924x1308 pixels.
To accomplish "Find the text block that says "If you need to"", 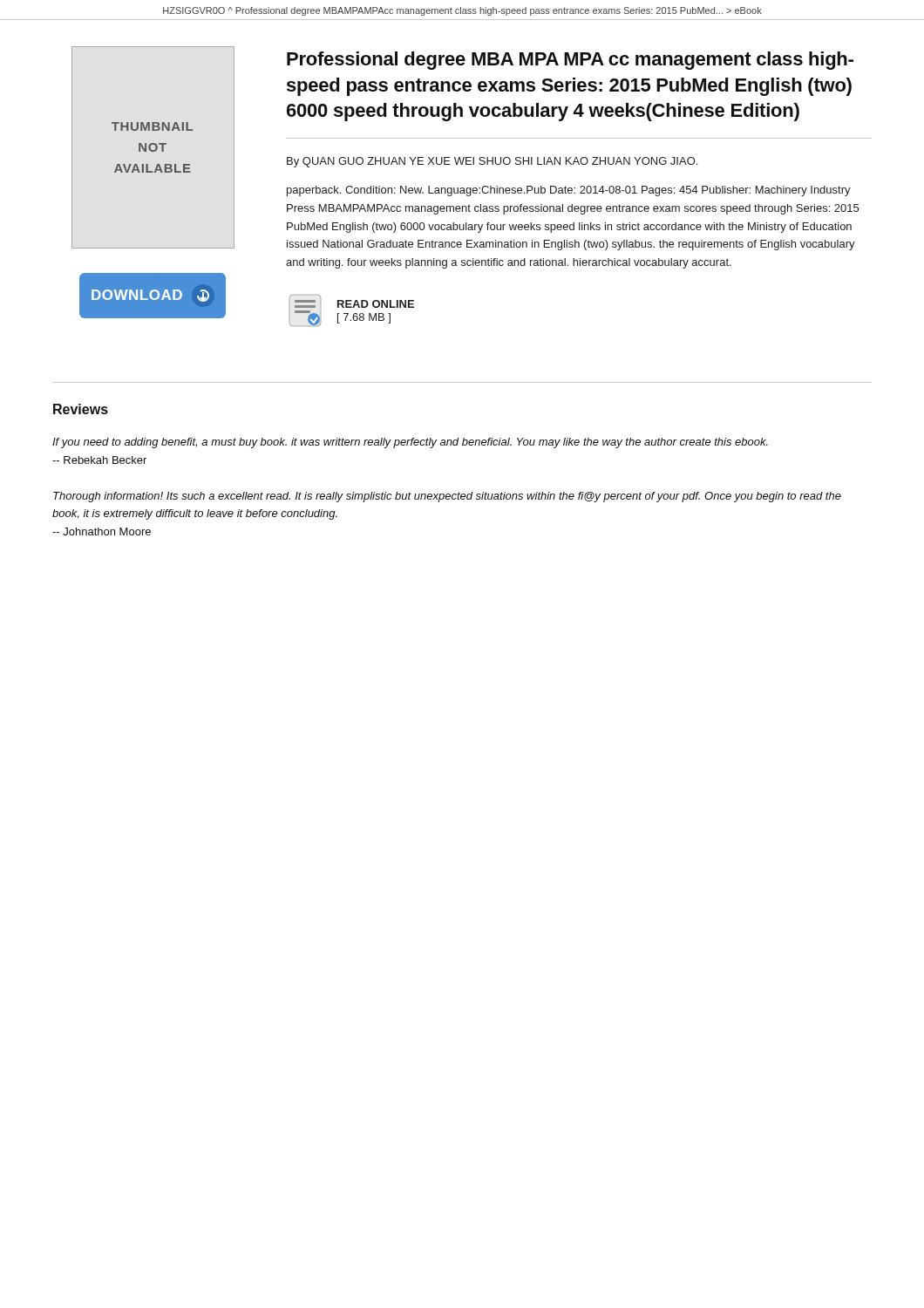I will point(411,451).
